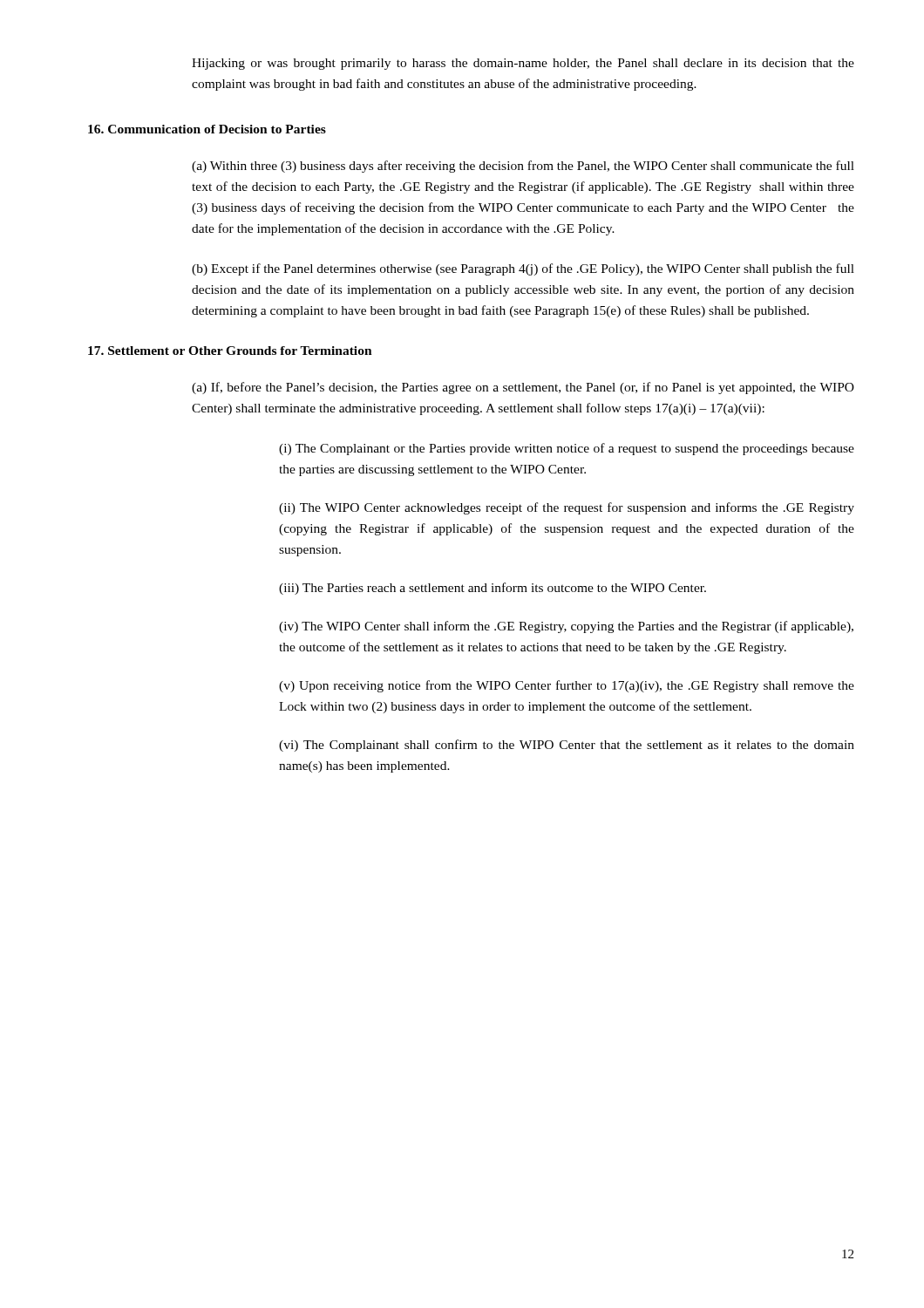
Task: Where is the passage that starts "(a) Within three (3)"?
Action: tap(523, 197)
